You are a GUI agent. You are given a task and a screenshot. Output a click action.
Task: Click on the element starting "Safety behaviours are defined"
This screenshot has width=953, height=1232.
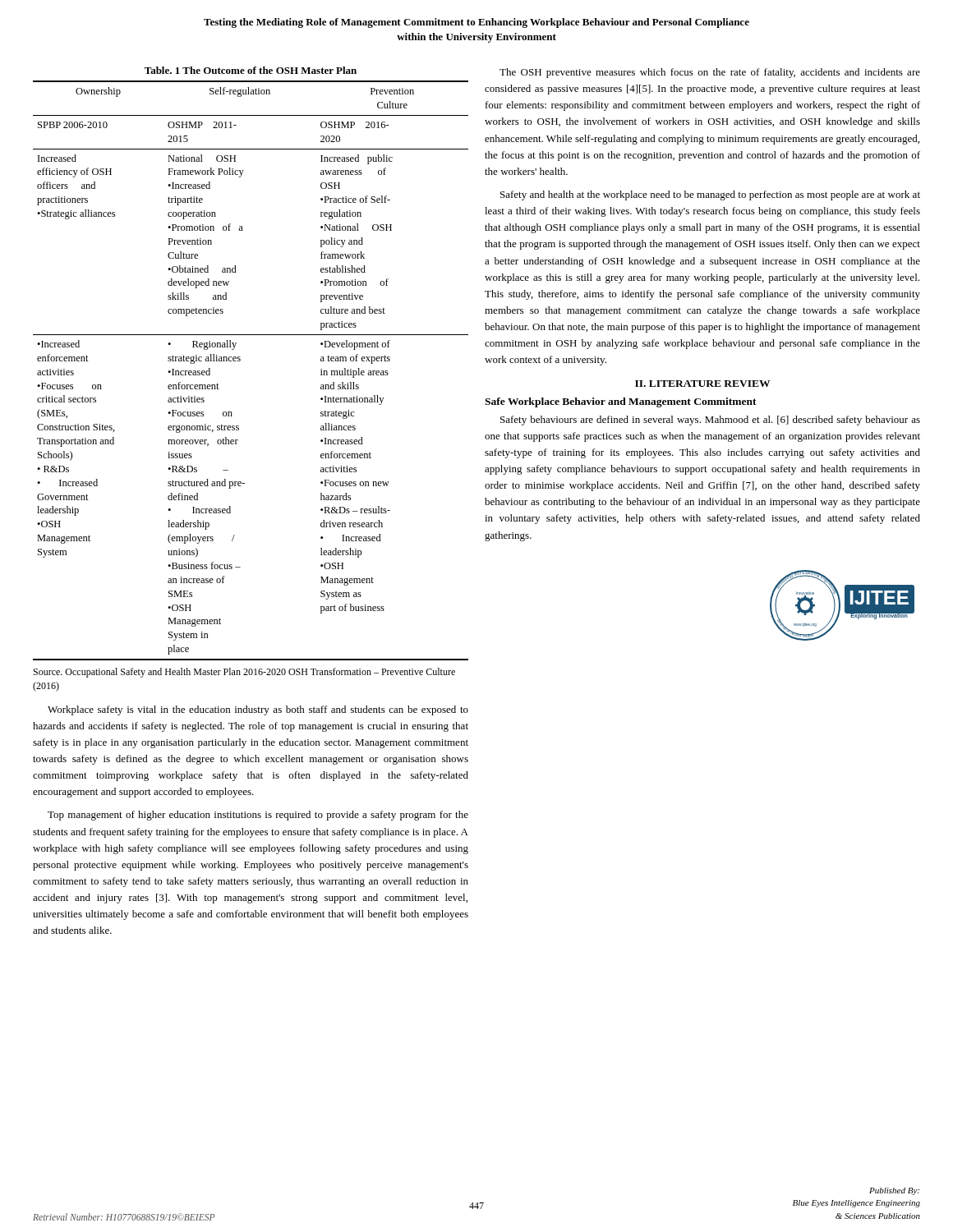coord(702,477)
